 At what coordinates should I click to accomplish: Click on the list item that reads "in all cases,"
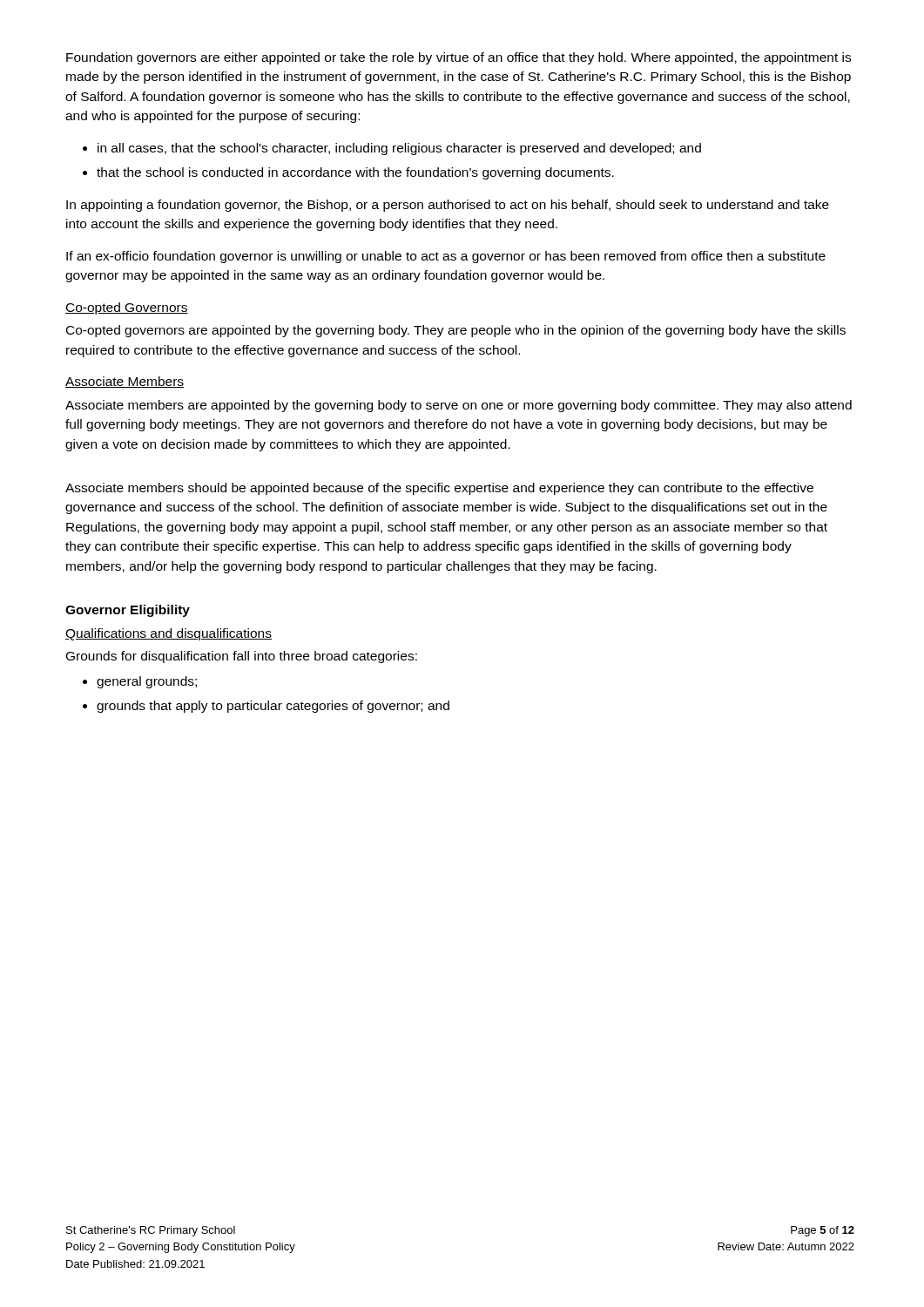(475, 148)
